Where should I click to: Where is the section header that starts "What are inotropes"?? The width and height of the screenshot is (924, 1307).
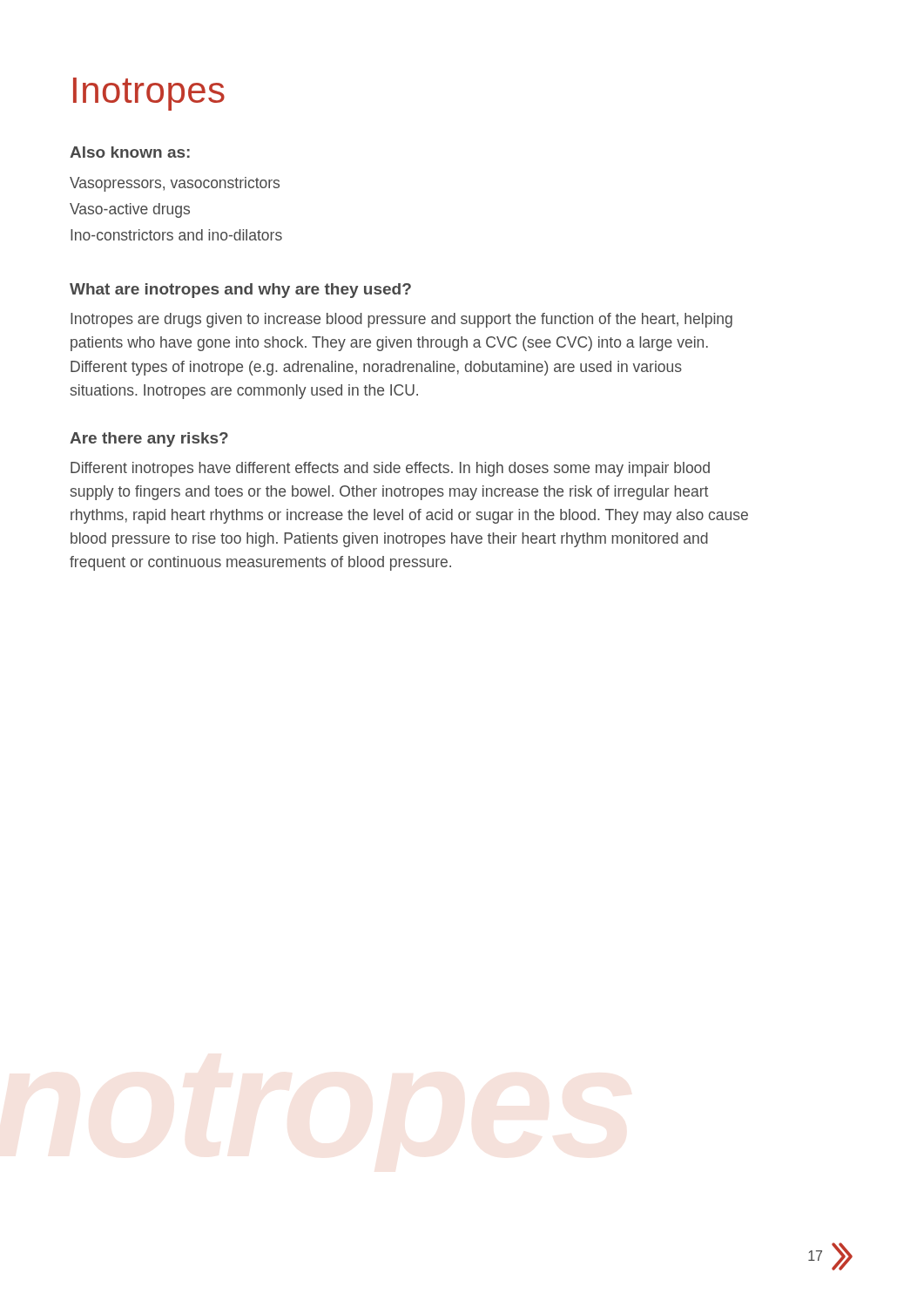pos(241,290)
